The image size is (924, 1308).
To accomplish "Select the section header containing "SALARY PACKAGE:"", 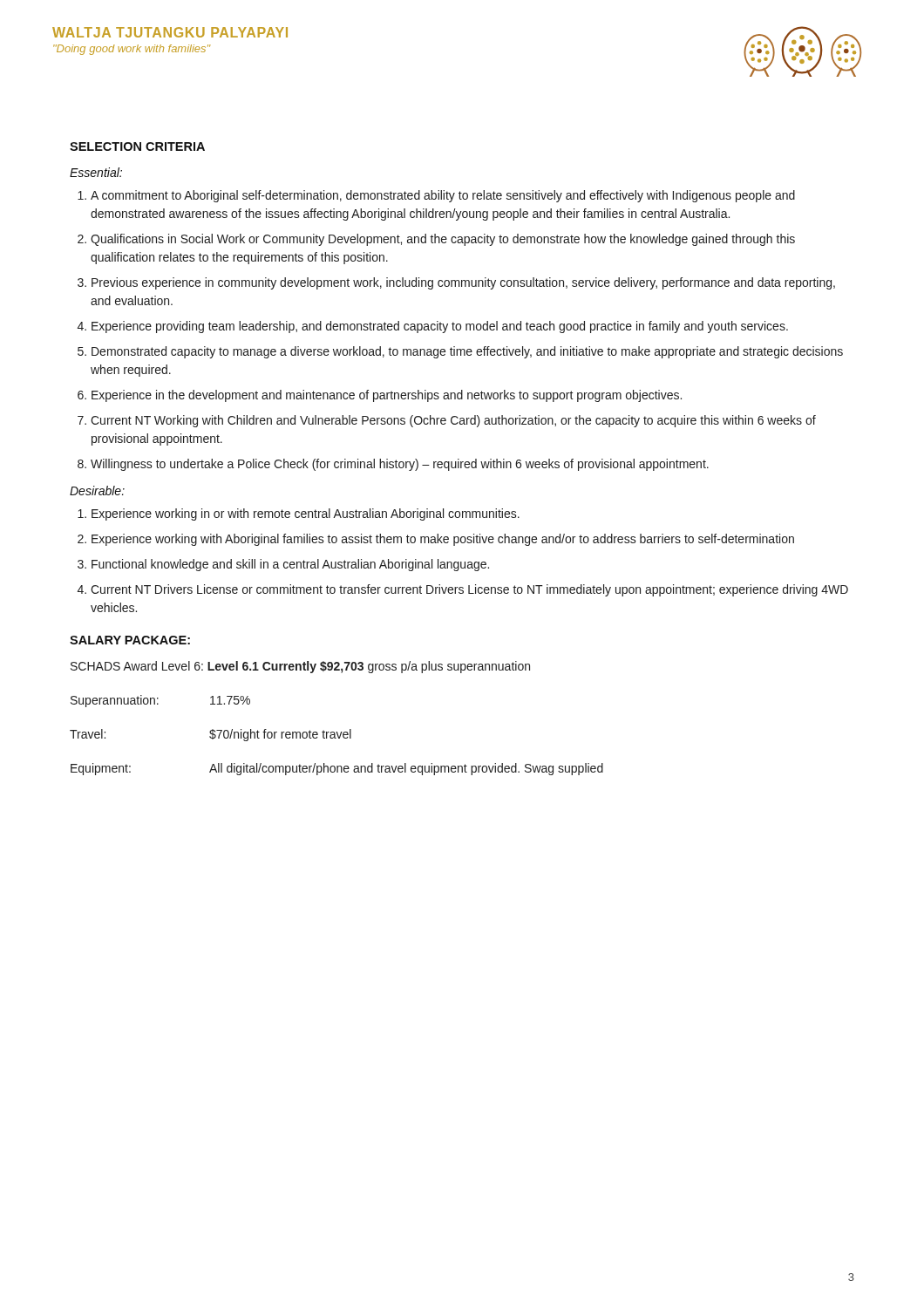I will 130,640.
